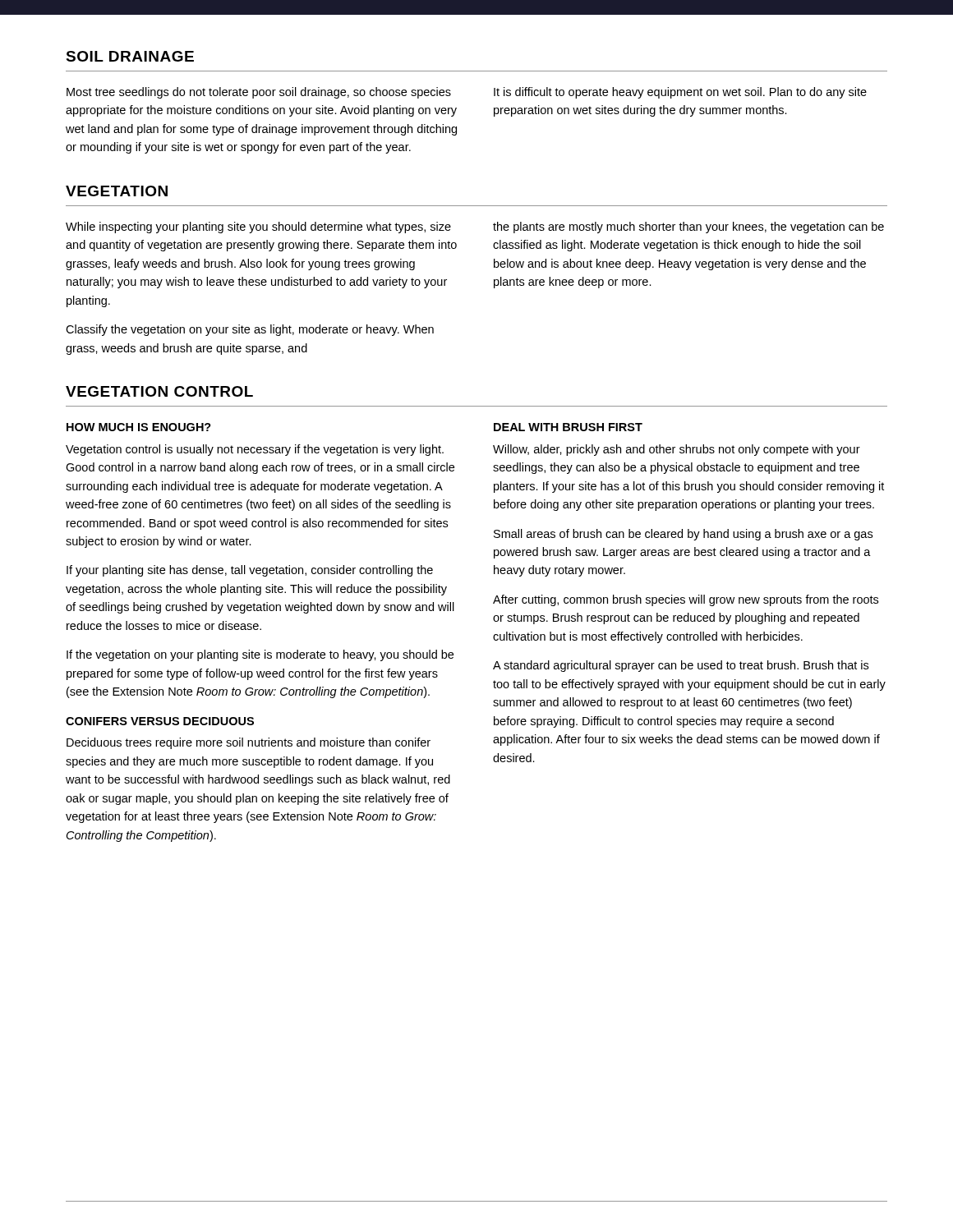The width and height of the screenshot is (953, 1232).
Task: Click on the text block that says "If your planting"
Action: point(260,598)
